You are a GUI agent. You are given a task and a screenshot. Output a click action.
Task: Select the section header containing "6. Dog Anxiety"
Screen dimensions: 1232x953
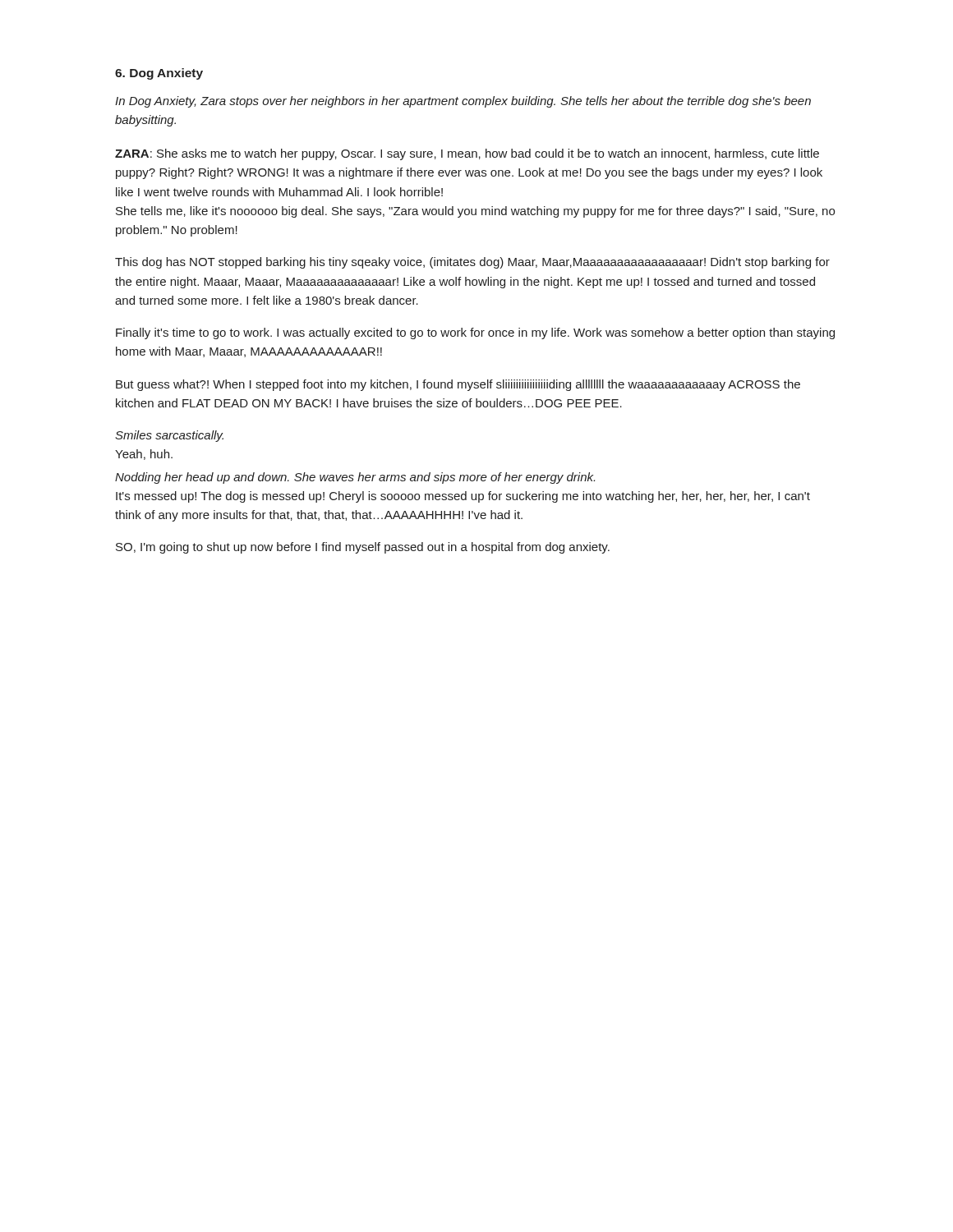tap(159, 73)
